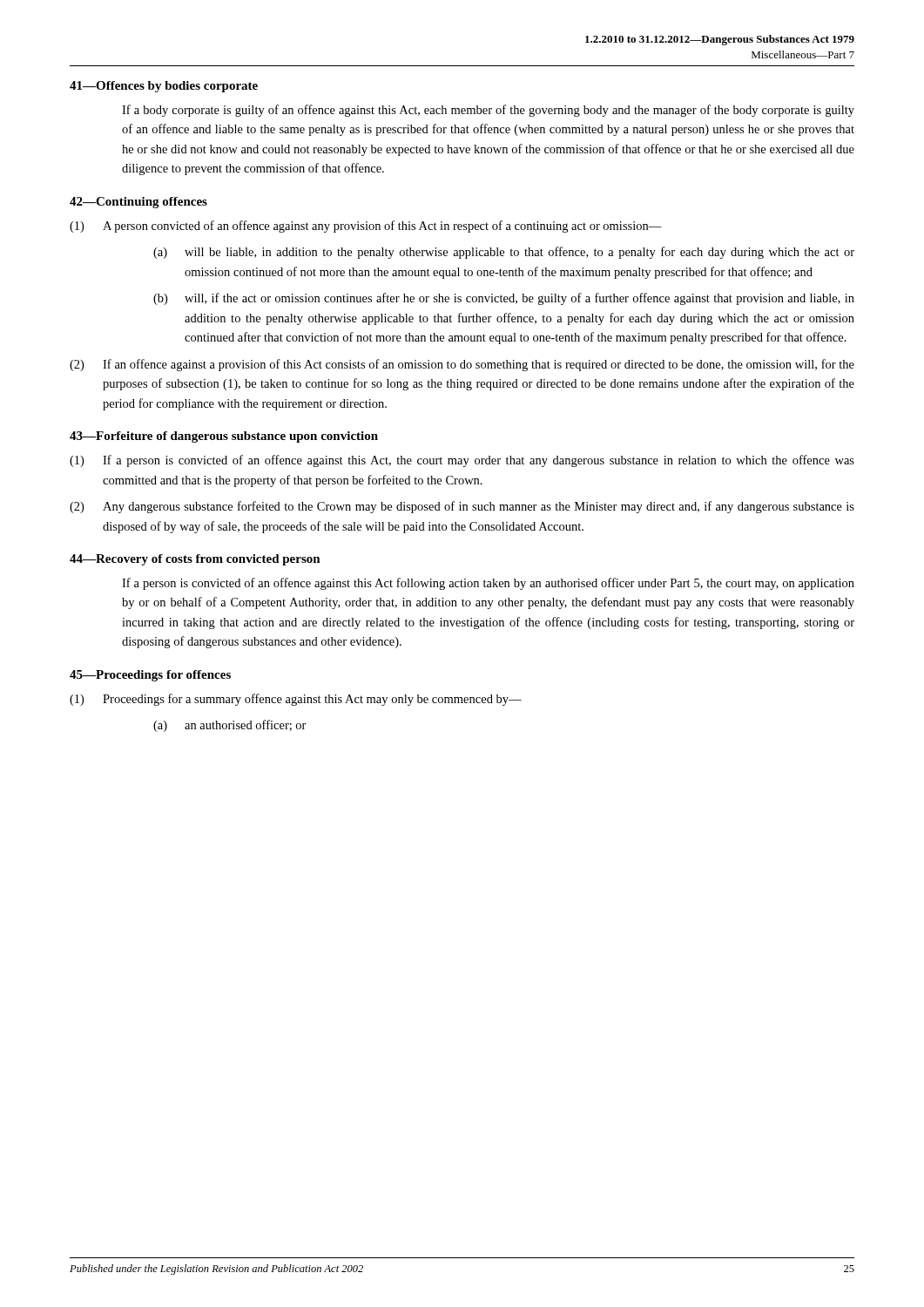Locate the section header that opens with "44—Recovery of costs from convicted"
This screenshot has width=924, height=1307.
[195, 558]
